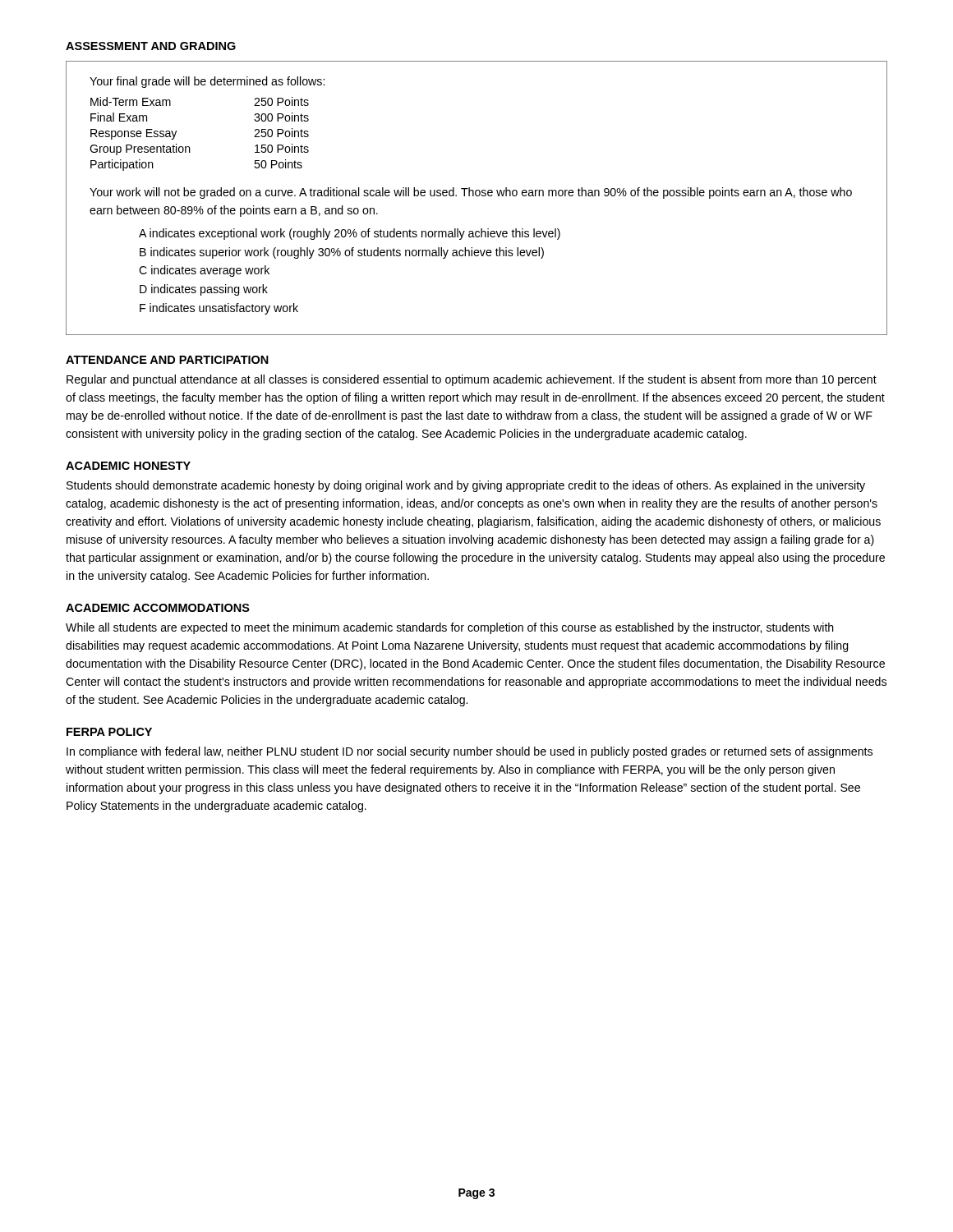
Task: Find the table that mentions "250 Points"
Action: [x=476, y=198]
